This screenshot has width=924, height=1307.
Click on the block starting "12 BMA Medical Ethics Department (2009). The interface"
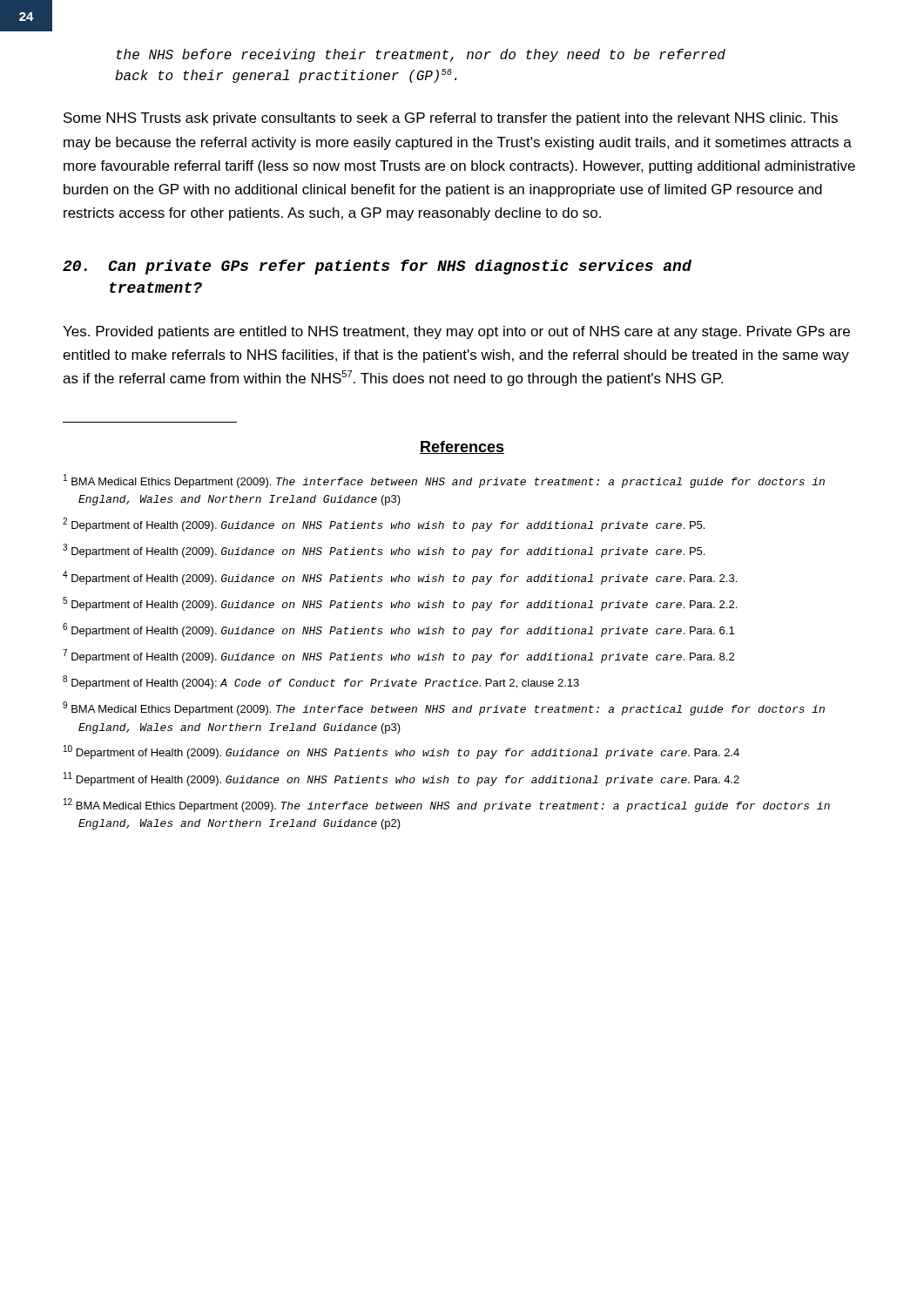tap(447, 814)
